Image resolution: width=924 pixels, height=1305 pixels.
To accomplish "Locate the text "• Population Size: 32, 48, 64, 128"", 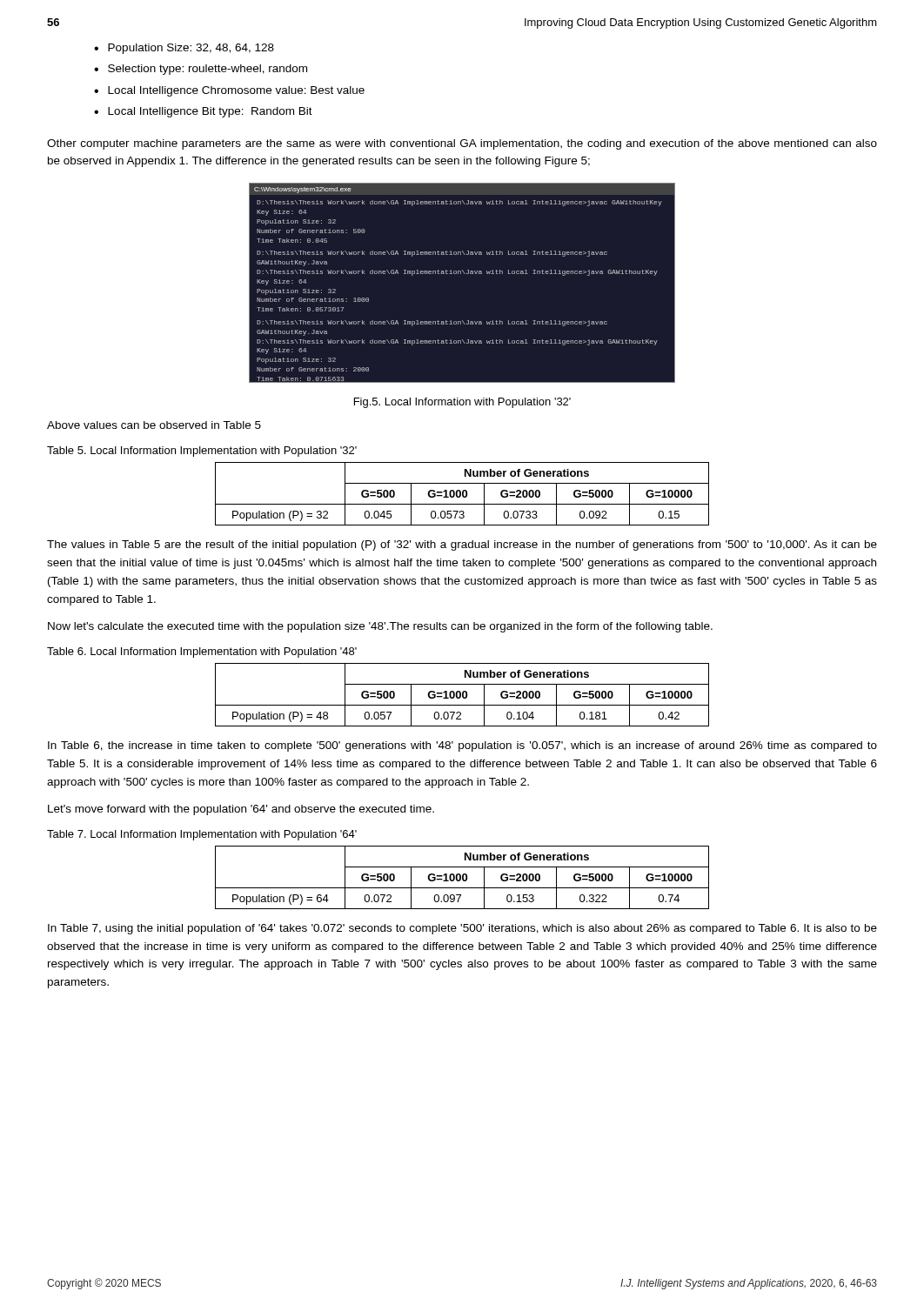I will [x=184, y=49].
